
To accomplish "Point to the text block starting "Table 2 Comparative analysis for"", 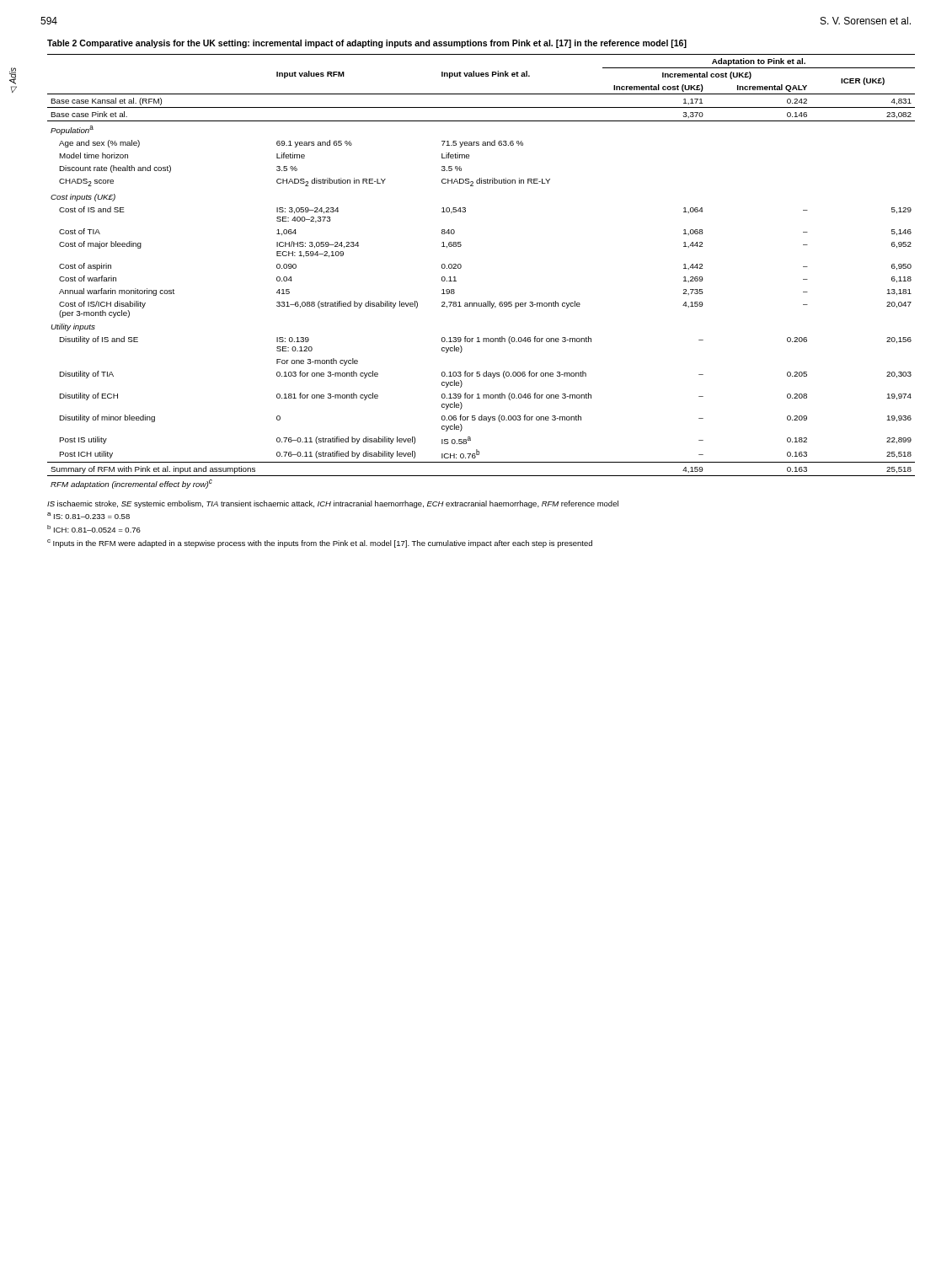I will (x=367, y=43).
